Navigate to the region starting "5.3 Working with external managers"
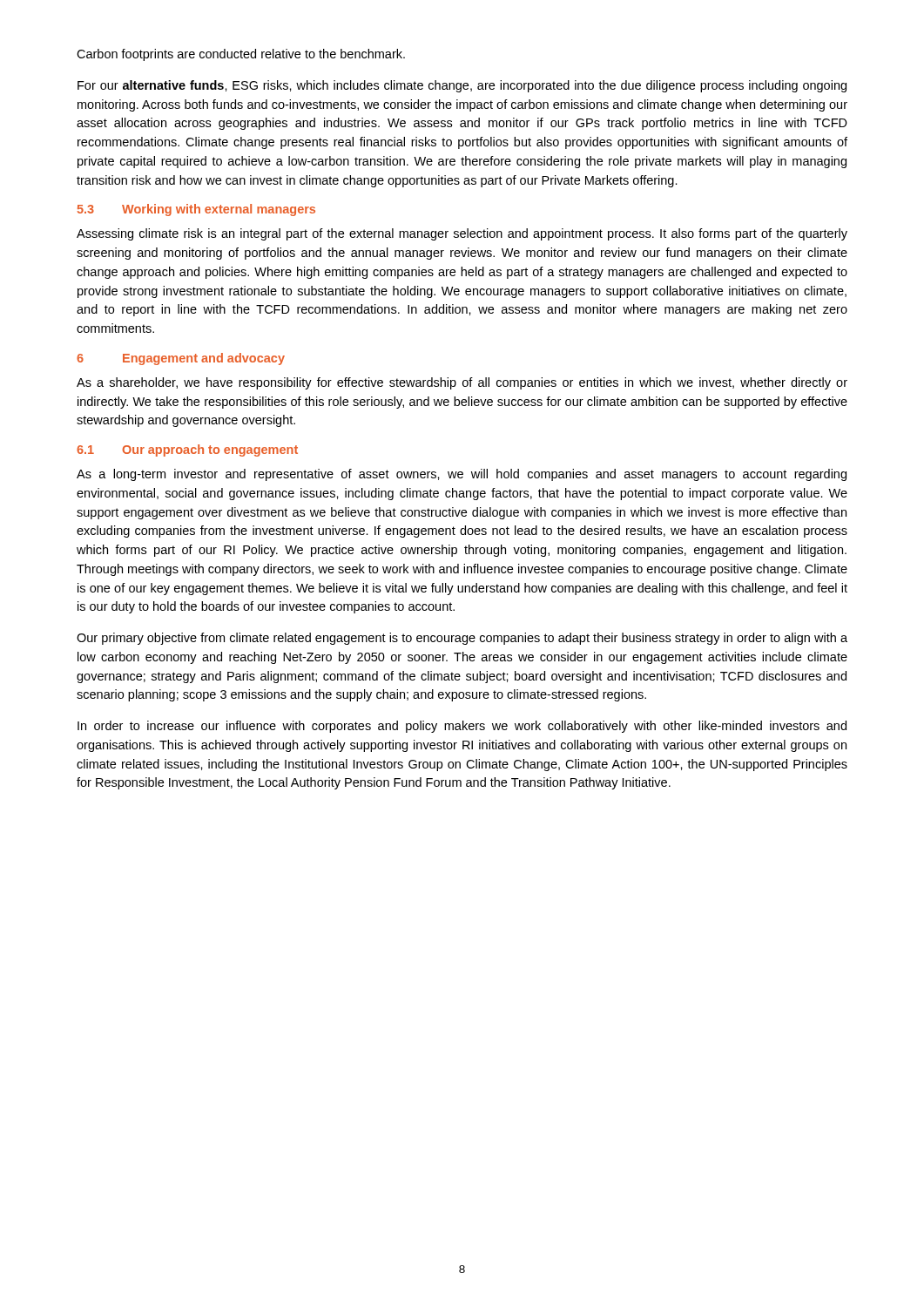924x1307 pixels. click(196, 210)
